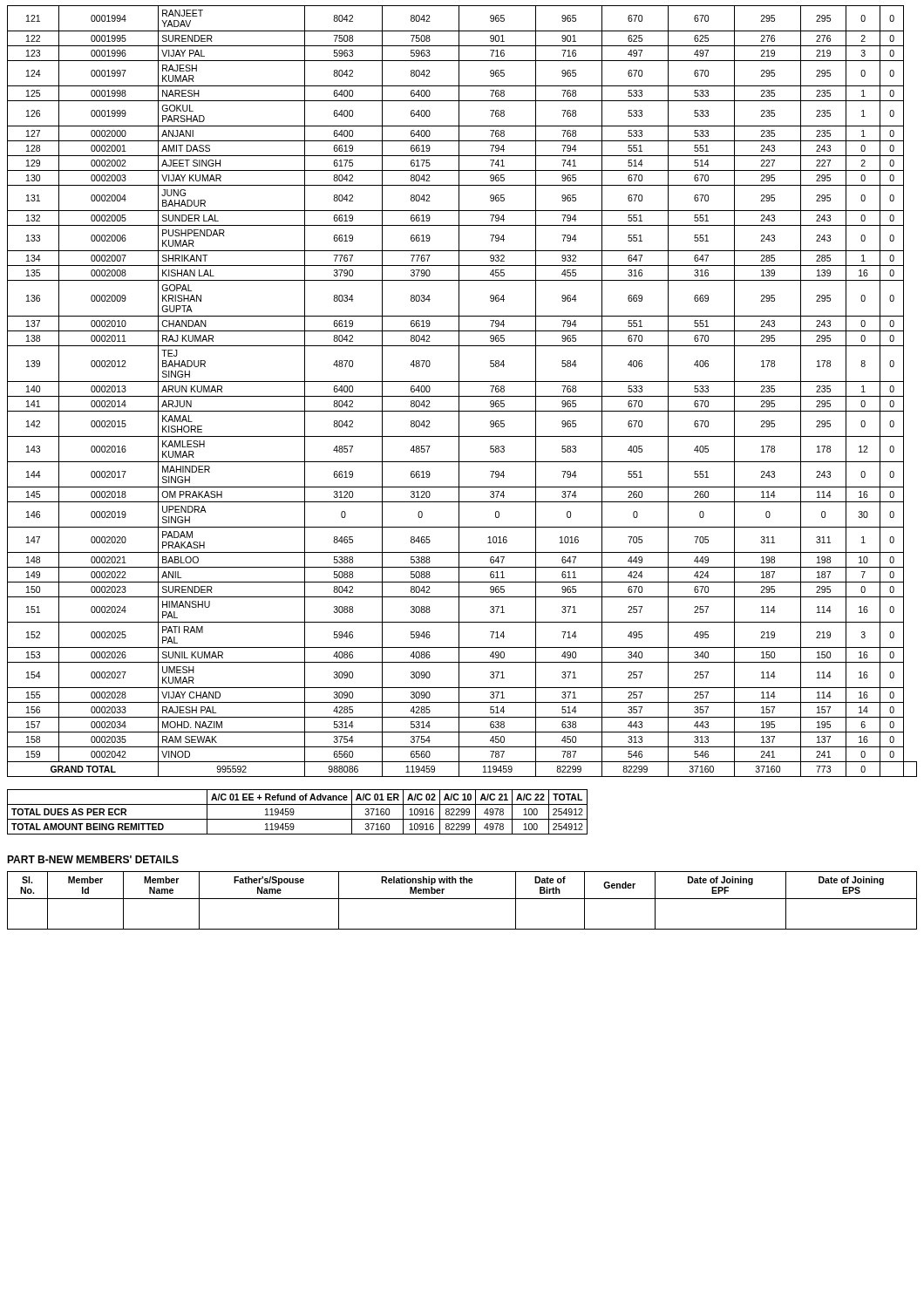Locate the table with the text "UMESH KUMAR"
This screenshot has height=1308, width=924.
coord(462,391)
